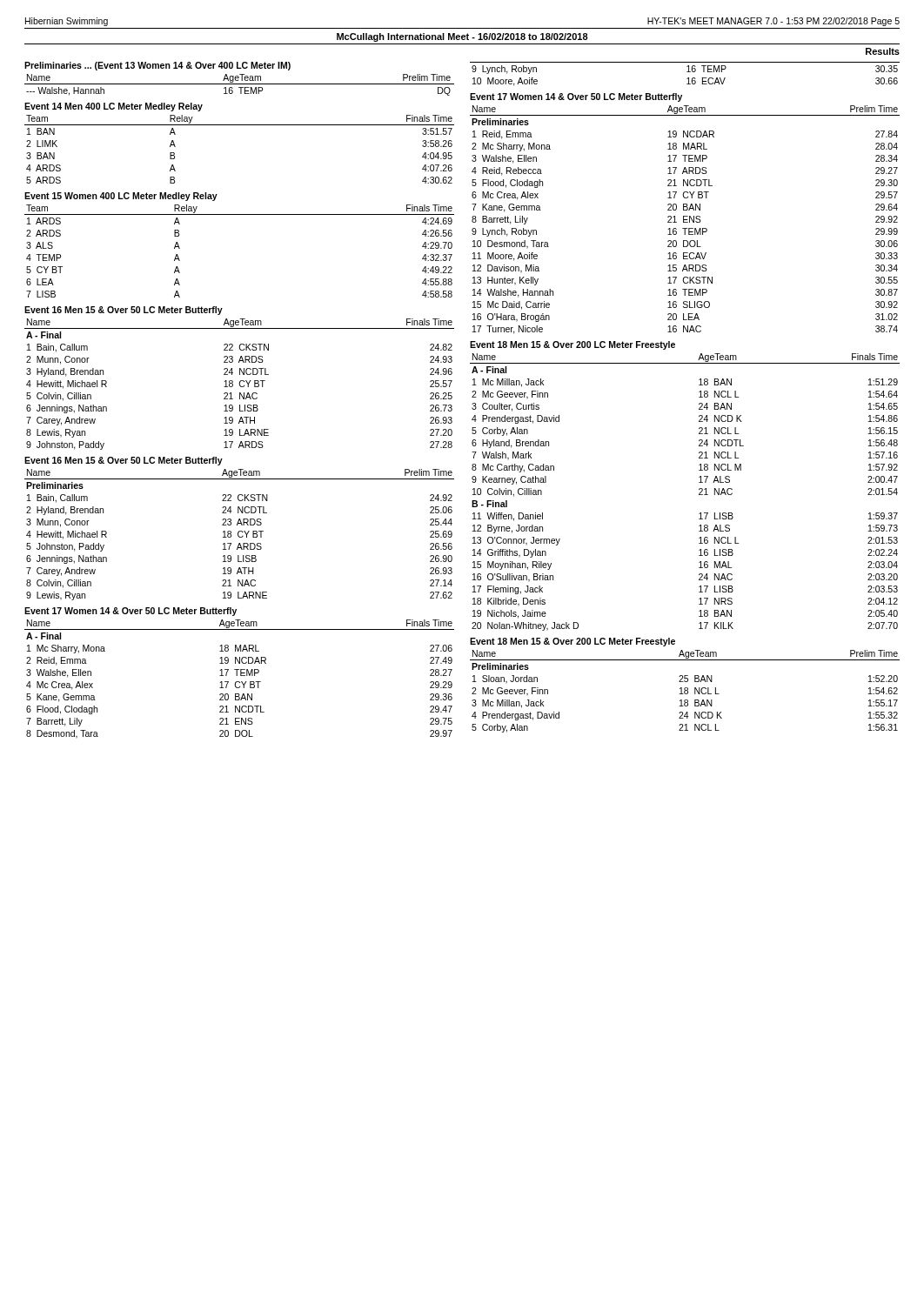Click on the table containing "2 ARDS"
Image resolution: width=924 pixels, height=1305 pixels.
pos(239,251)
